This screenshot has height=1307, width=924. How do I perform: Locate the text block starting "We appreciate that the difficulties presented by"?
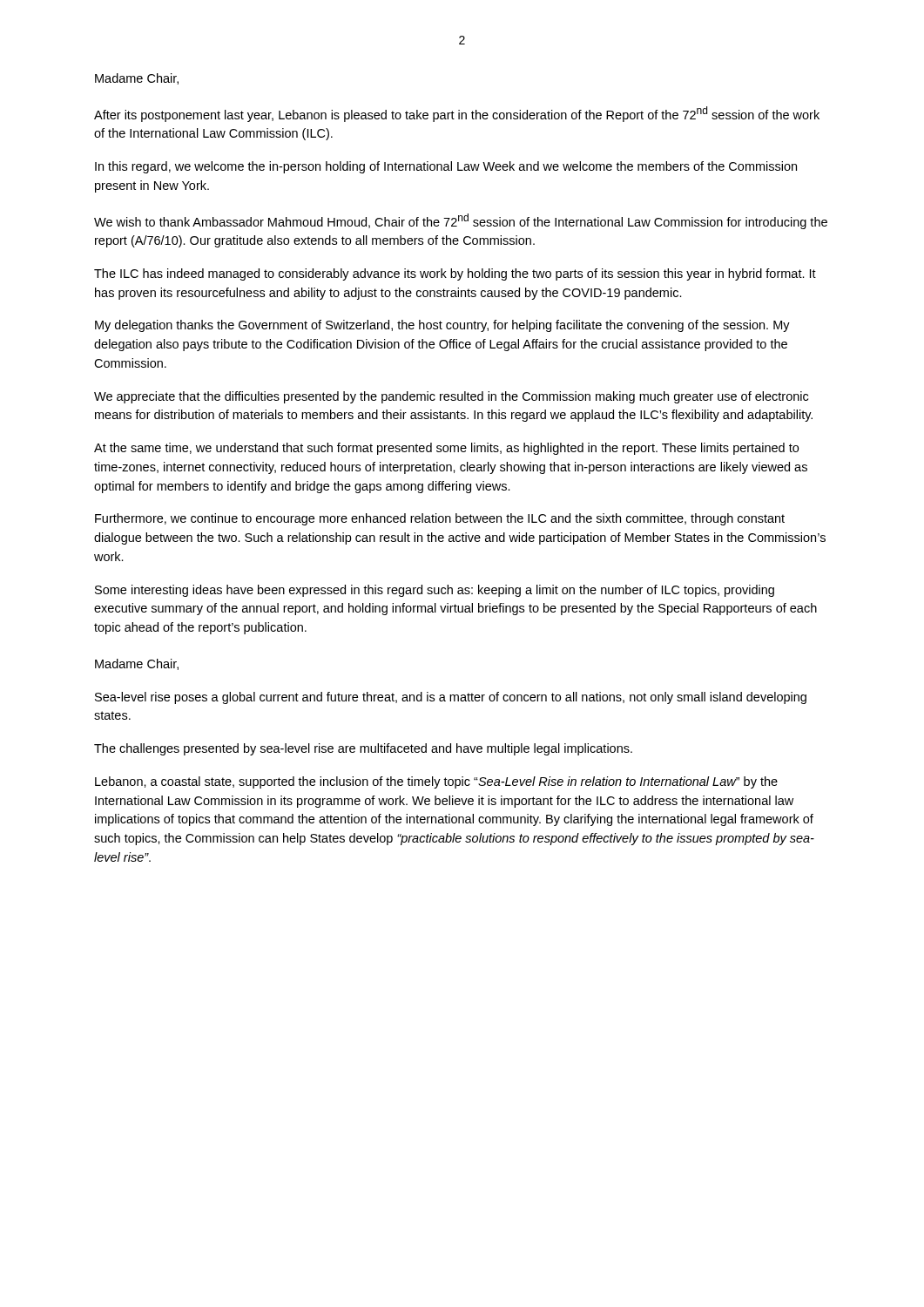click(x=454, y=406)
